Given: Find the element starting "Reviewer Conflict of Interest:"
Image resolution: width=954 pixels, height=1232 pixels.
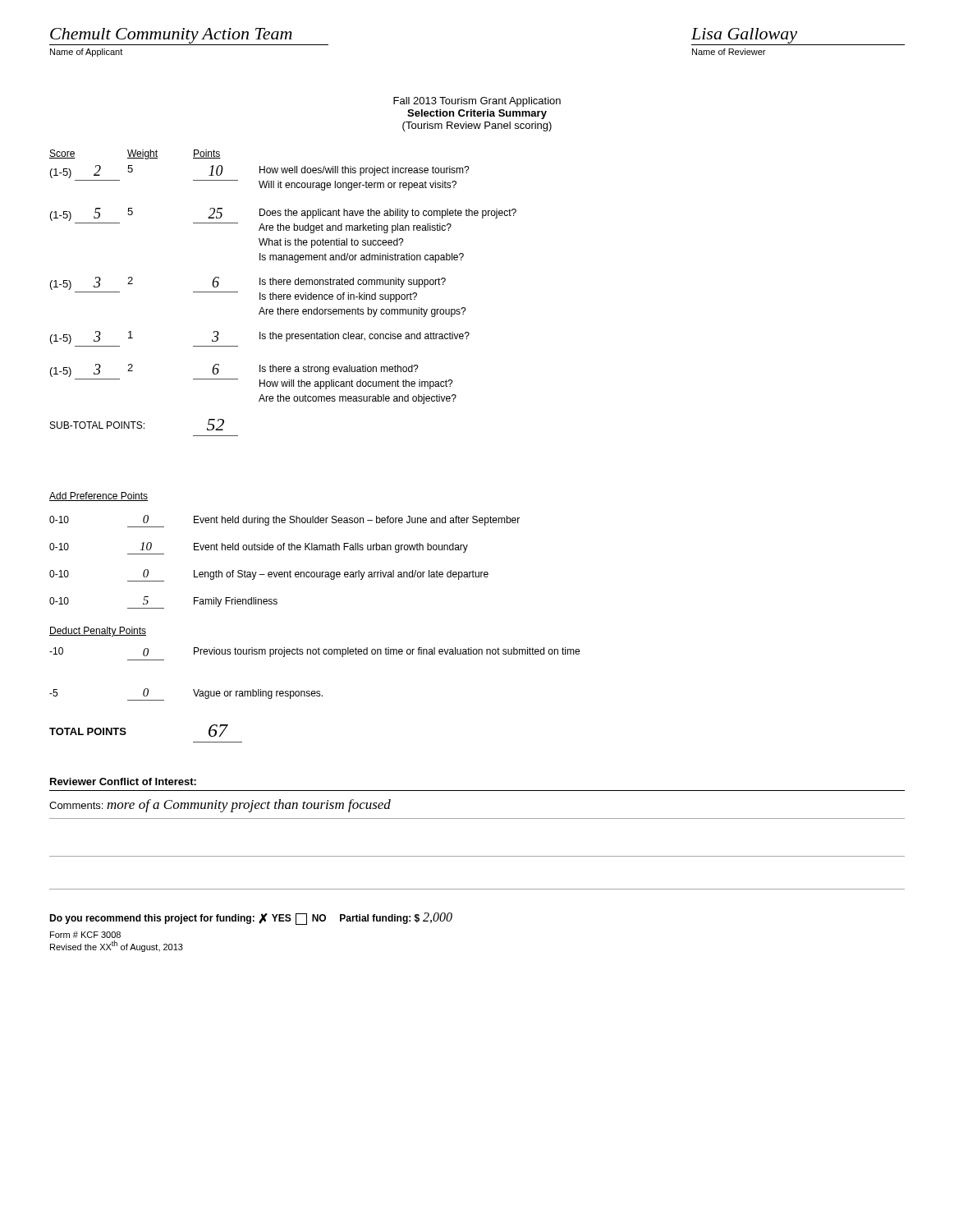Looking at the screenshot, I should (x=123, y=781).
